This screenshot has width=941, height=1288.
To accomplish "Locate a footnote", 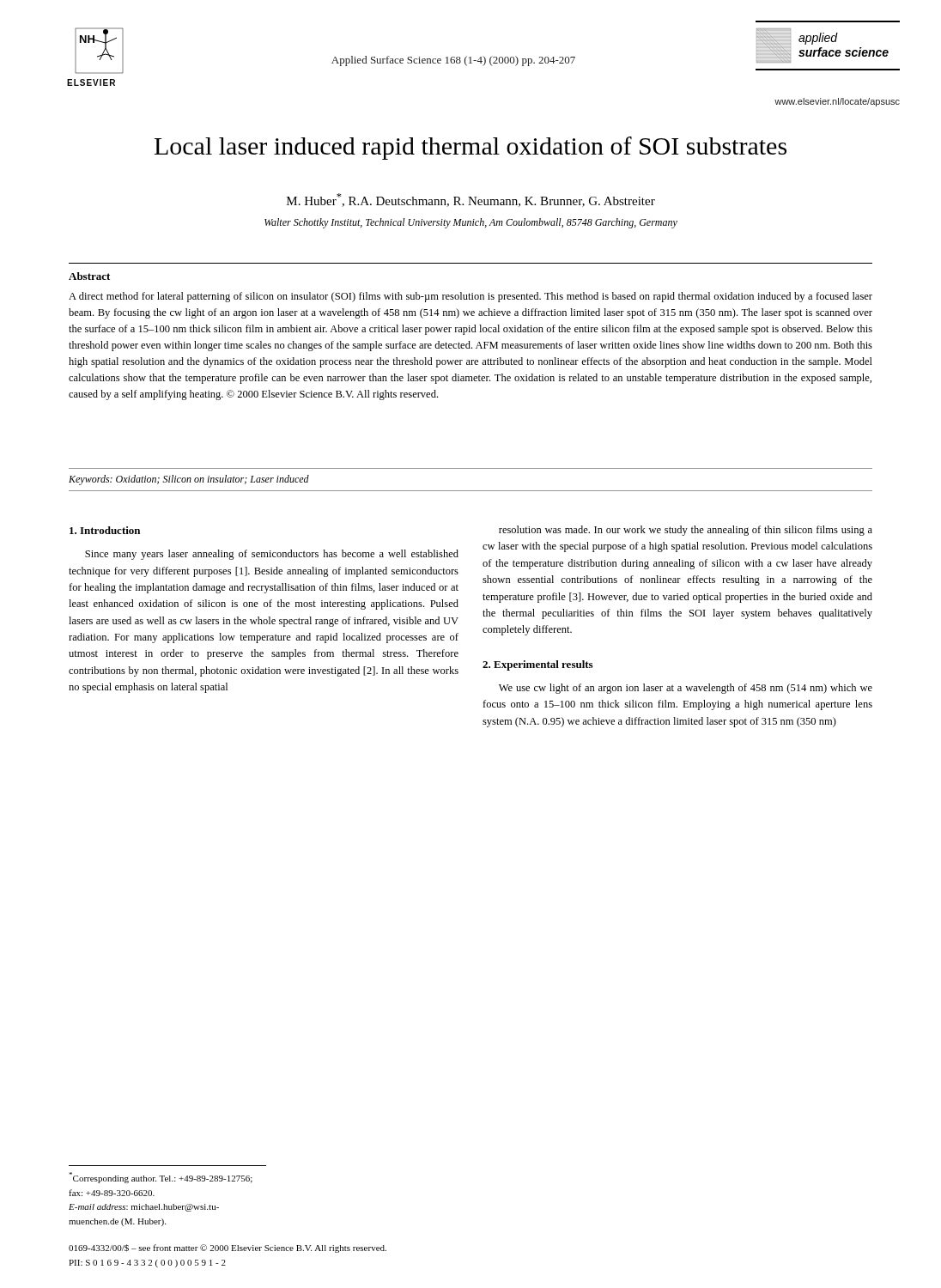I will coord(161,1198).
